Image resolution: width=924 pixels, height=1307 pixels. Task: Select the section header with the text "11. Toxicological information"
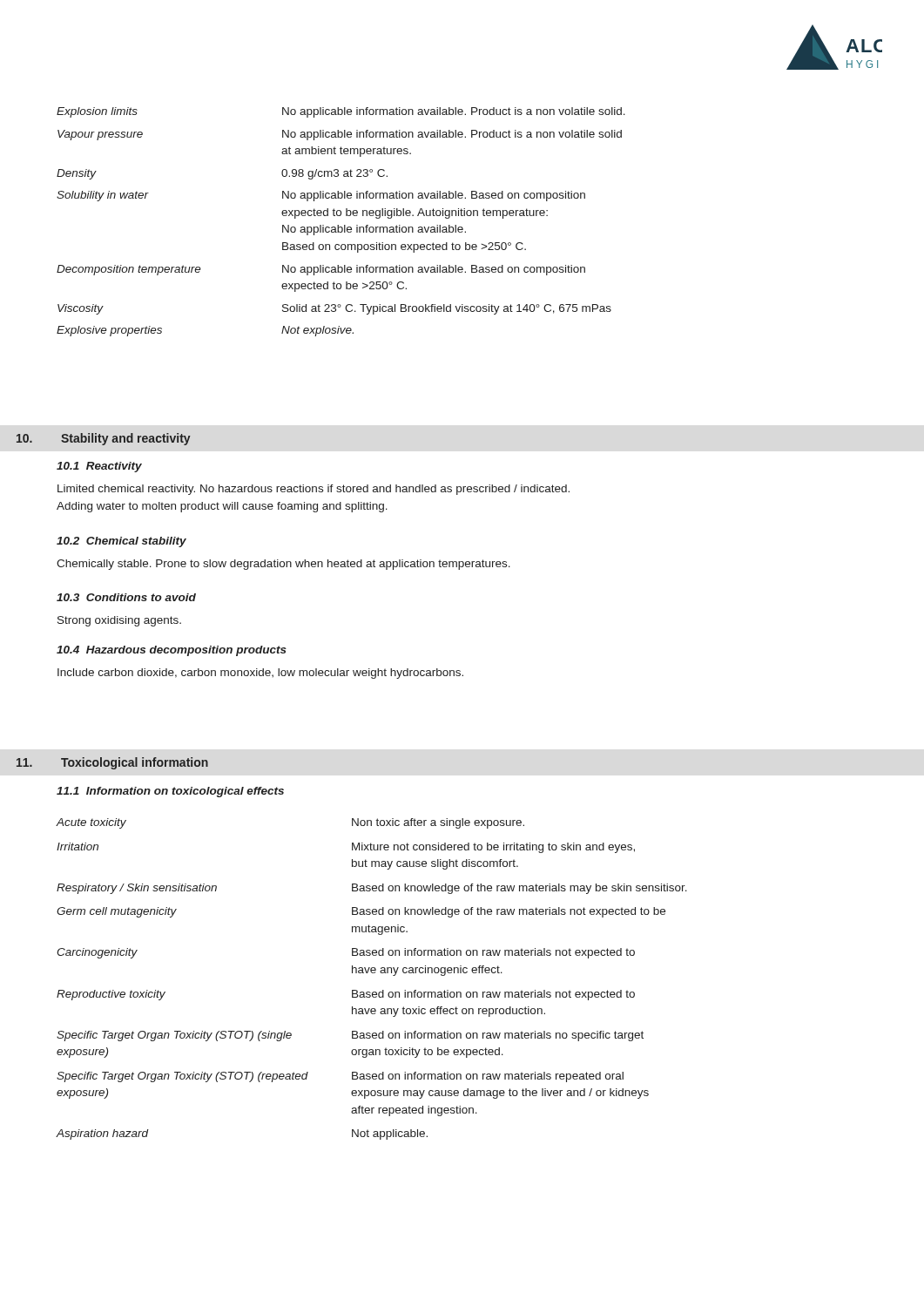point(112,763)
